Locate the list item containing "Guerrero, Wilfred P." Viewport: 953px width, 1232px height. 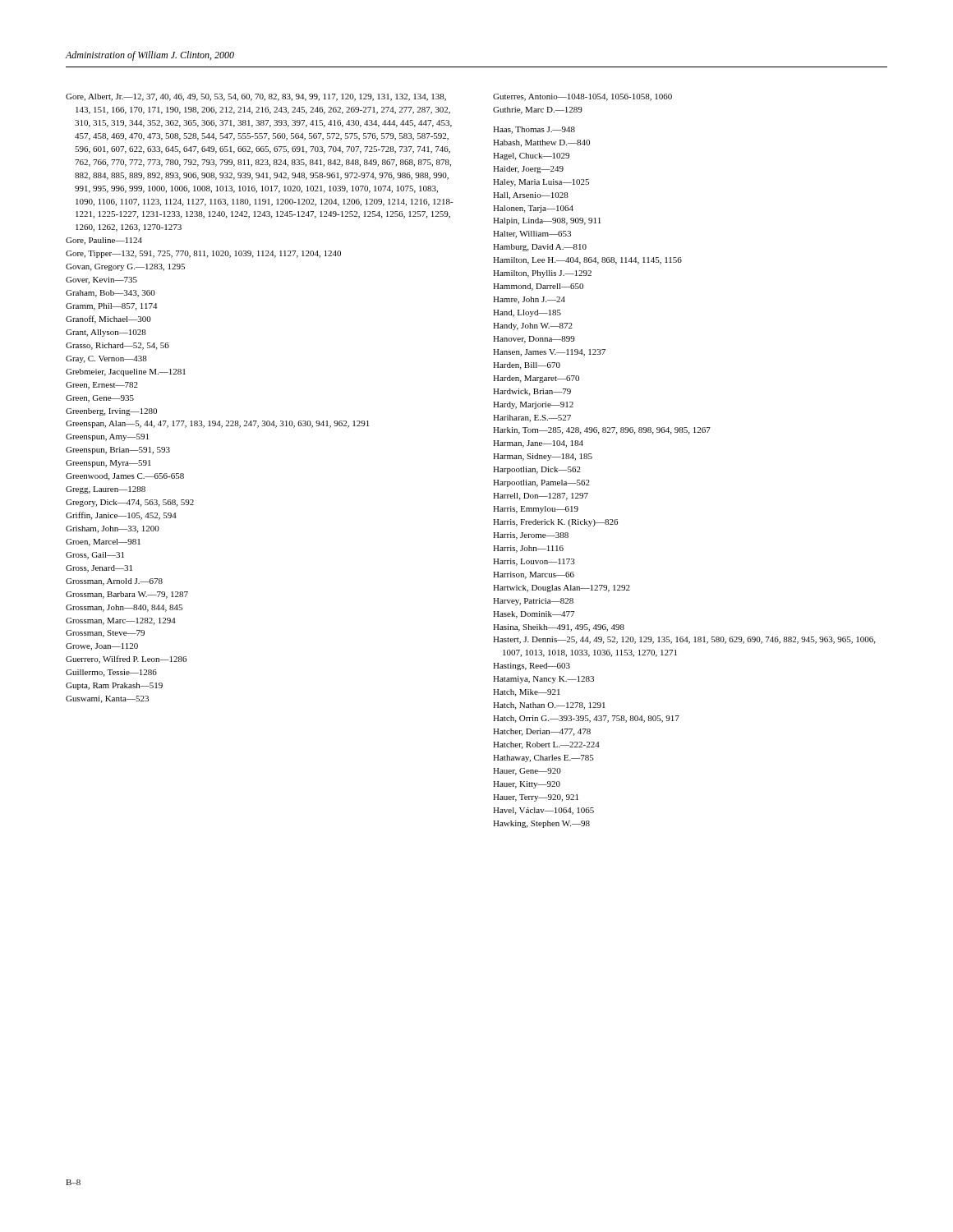point(126,659)
